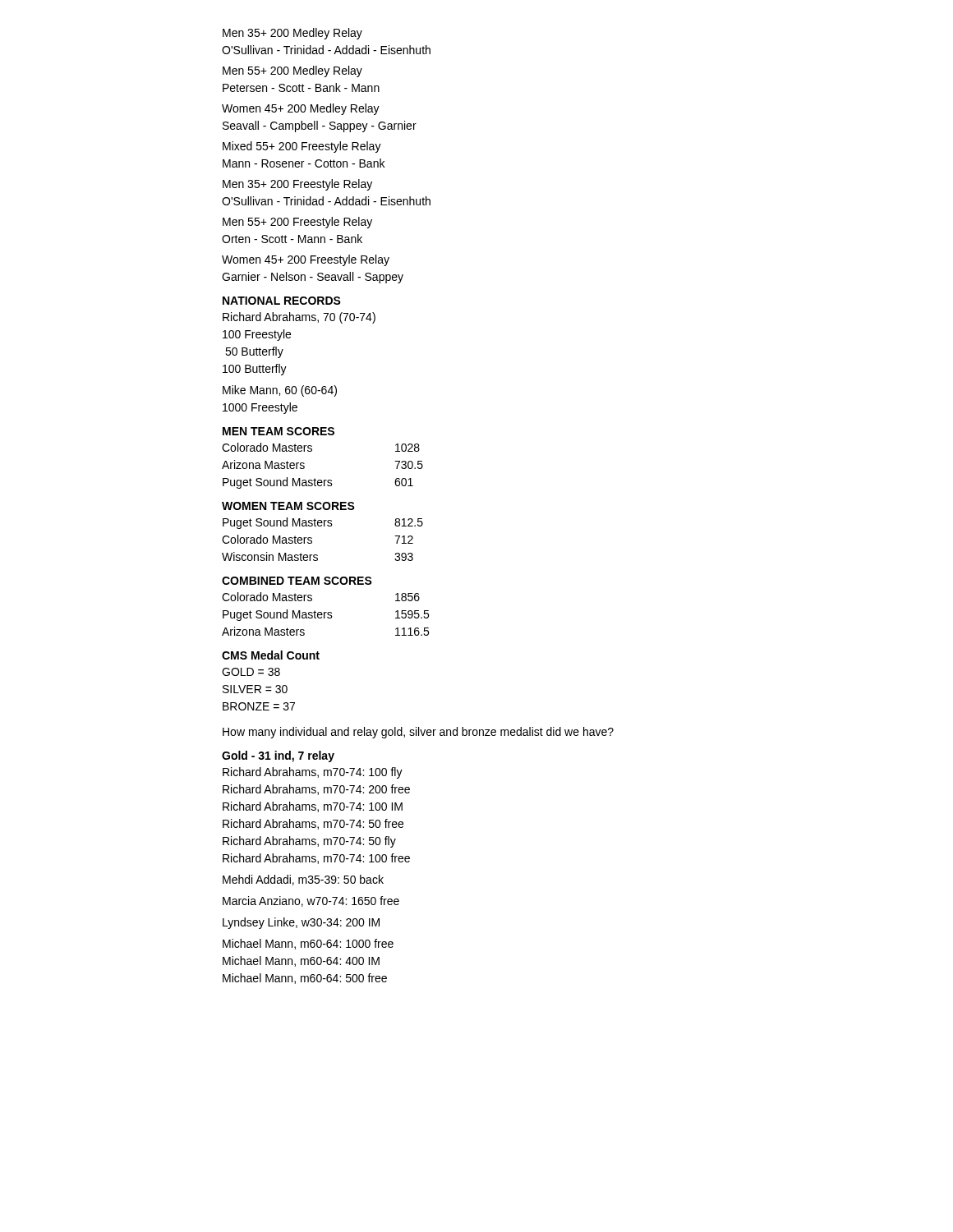Screen dimensions: 1232x953
Task: Point to the passage starting "Mixed 55+ 200 Freestyle Relay Mann - Rosener"
Action: click(x=302, y=147)
